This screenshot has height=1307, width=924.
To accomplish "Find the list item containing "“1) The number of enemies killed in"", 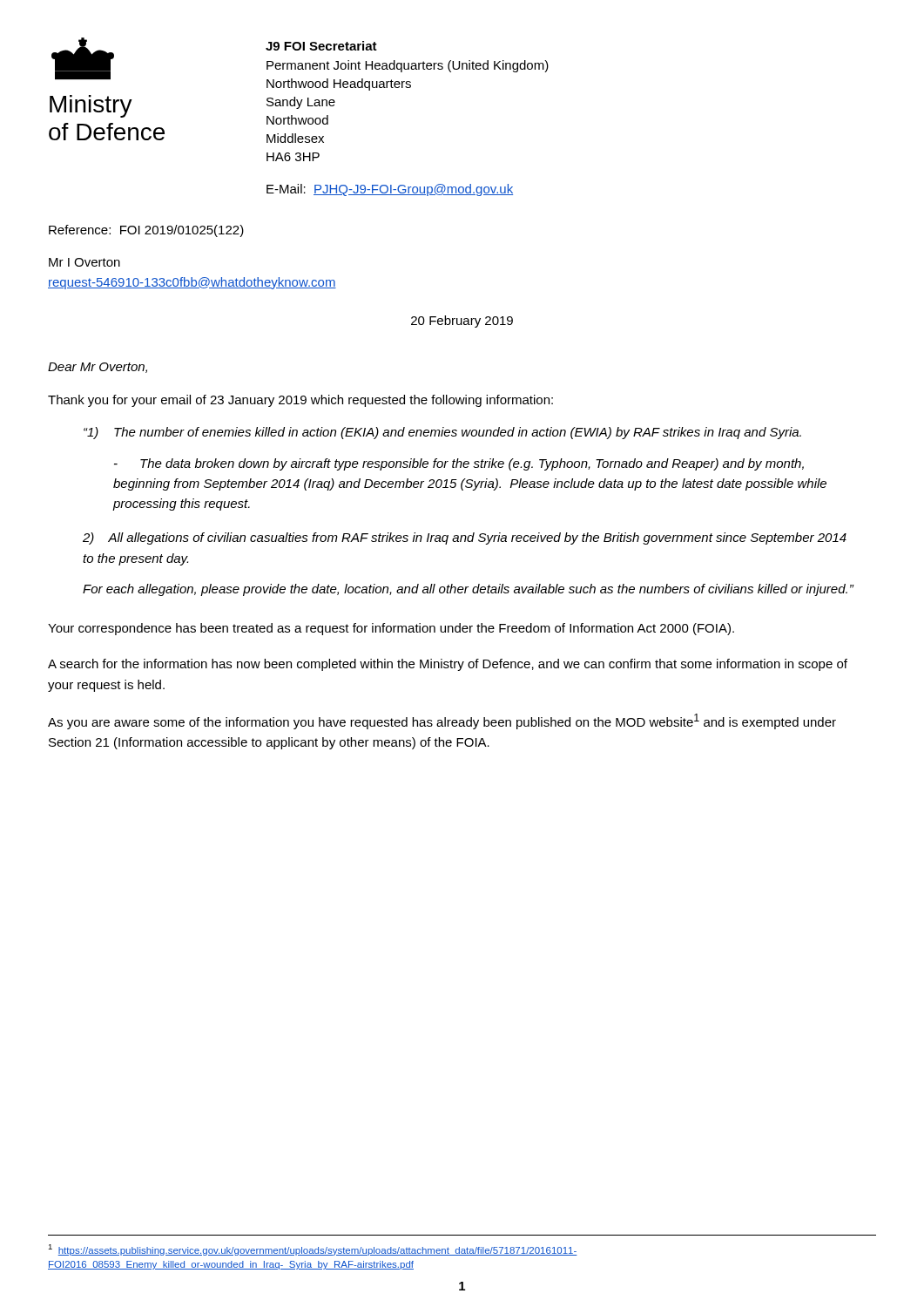I will (x=443, y=432).
